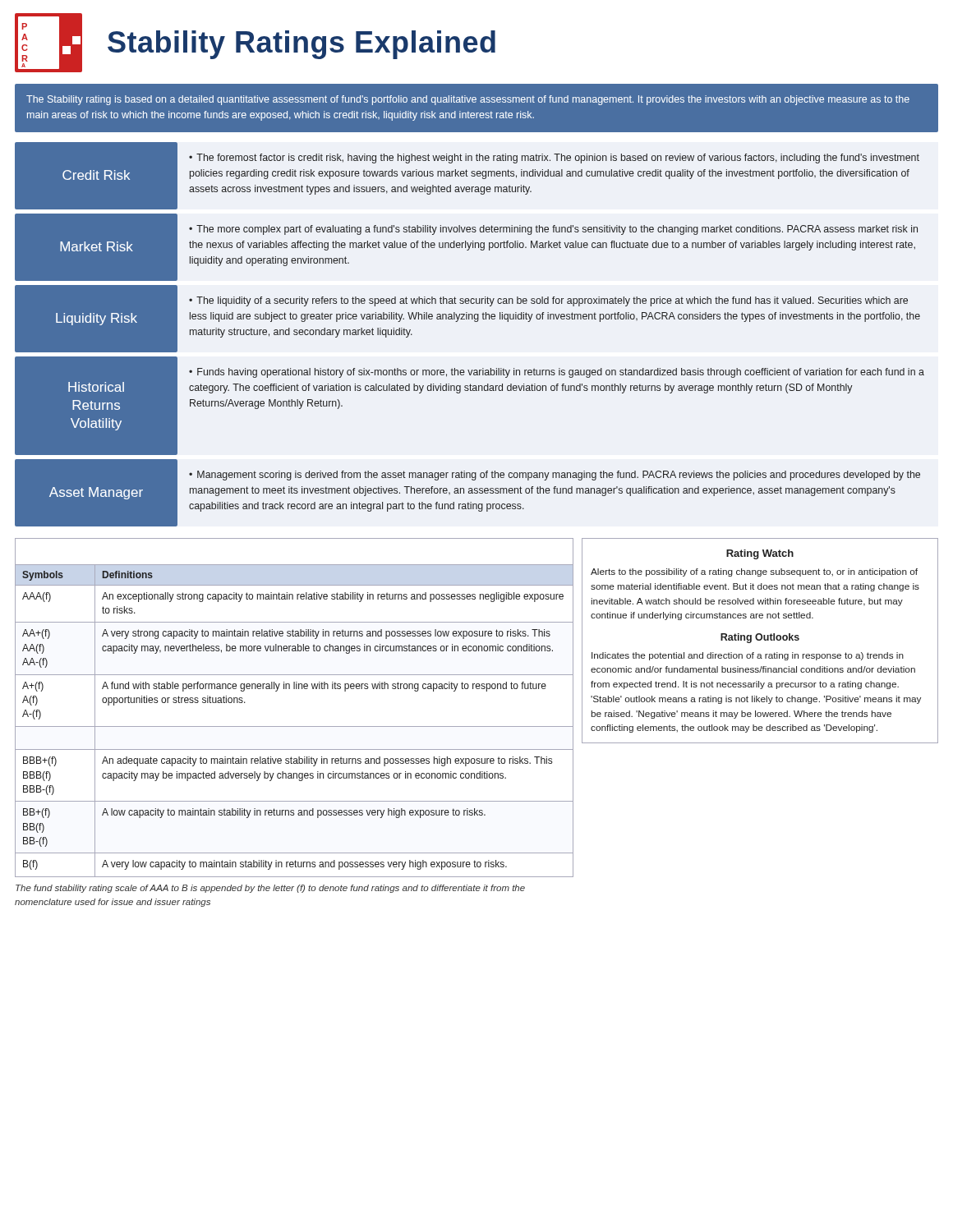Locate the section header with the text "Liquidity Risk"
Viewport: 953px width, 1232px height.
pyautogui.click(x=96, y=318)
